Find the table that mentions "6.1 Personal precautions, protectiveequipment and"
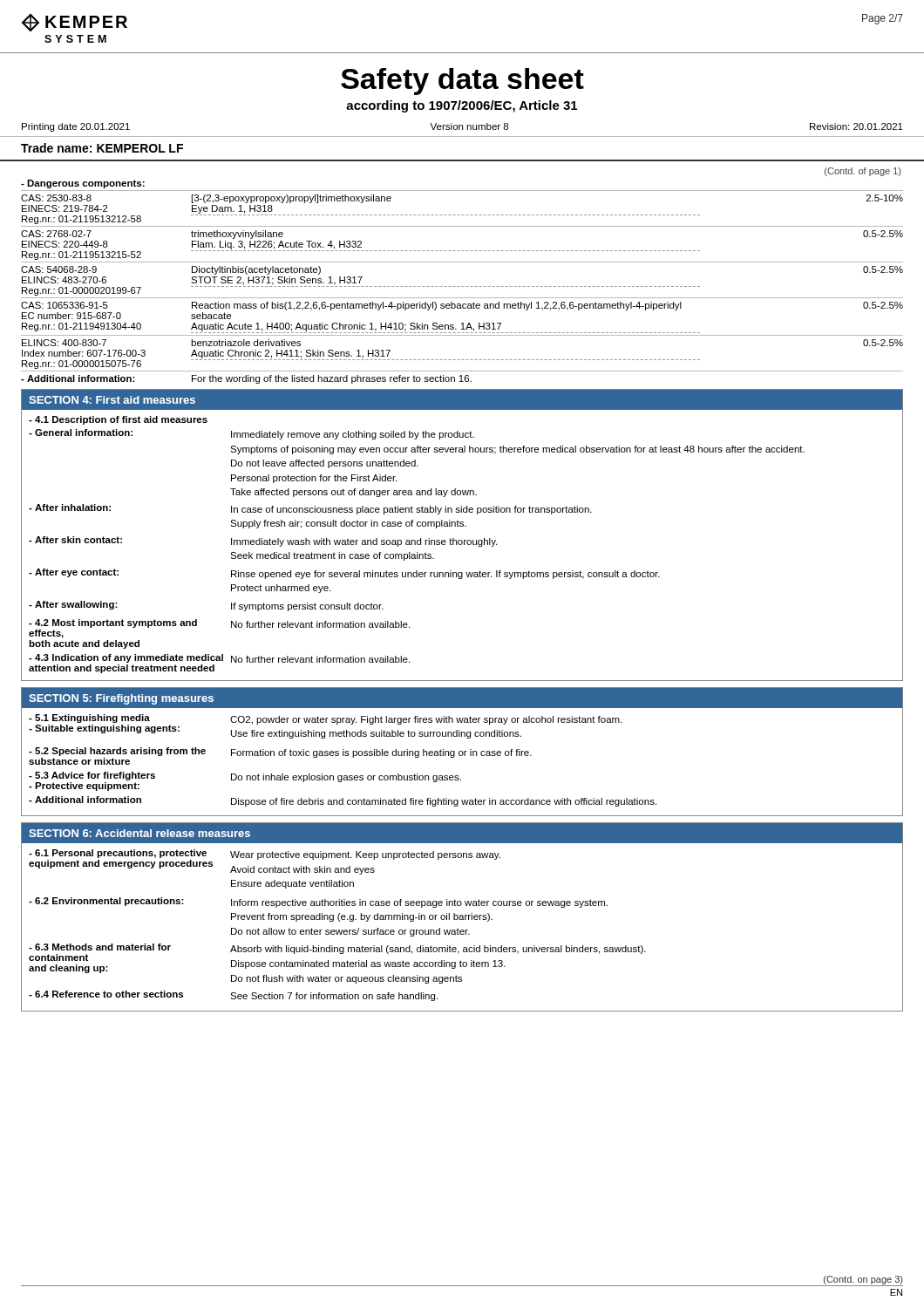 coord(462,926)
